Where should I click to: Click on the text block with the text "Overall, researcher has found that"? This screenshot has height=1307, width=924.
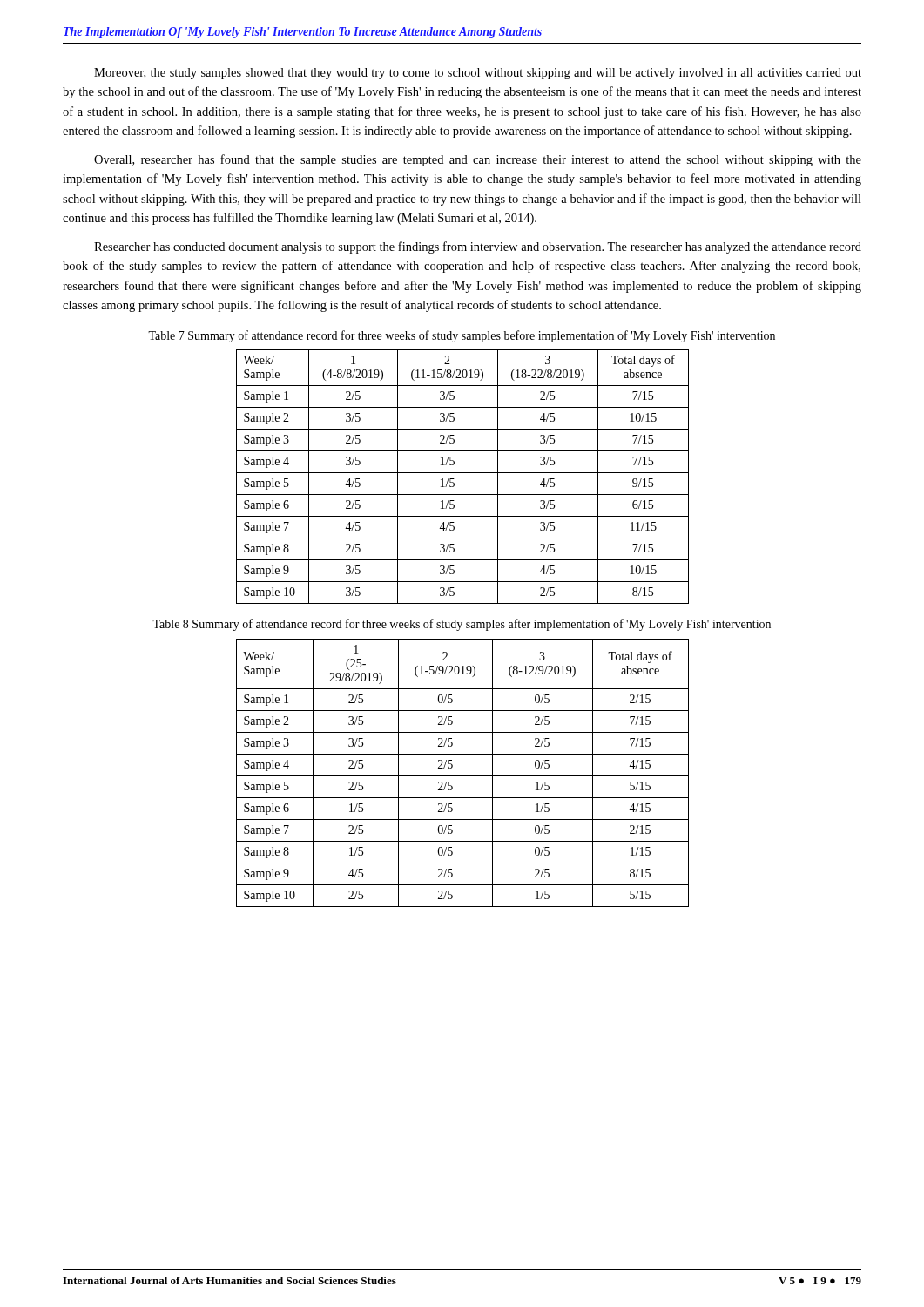pyautogui.click(x=462, y=189)
